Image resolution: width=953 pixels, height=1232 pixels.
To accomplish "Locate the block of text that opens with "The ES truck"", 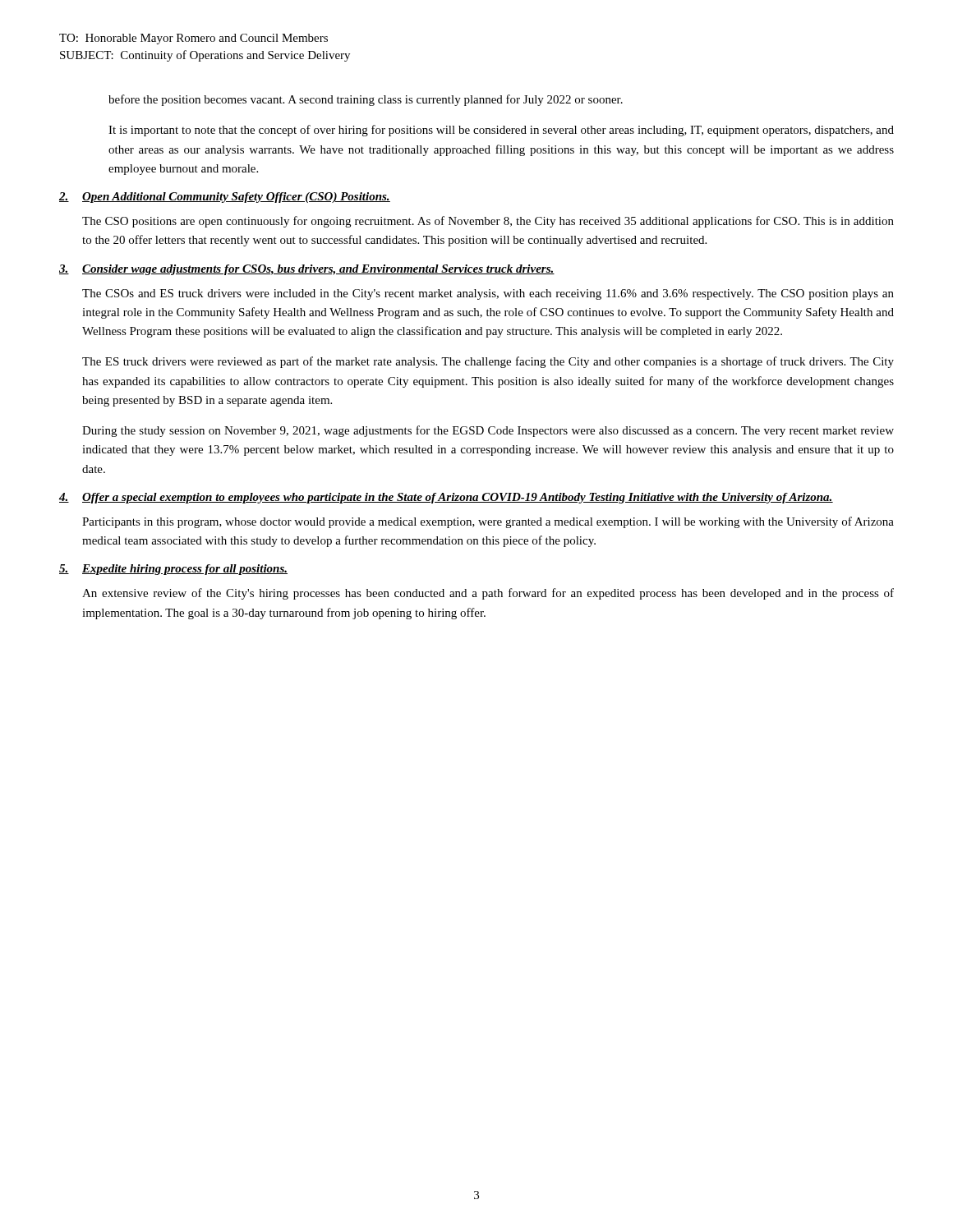I will [x=488, y=381].
